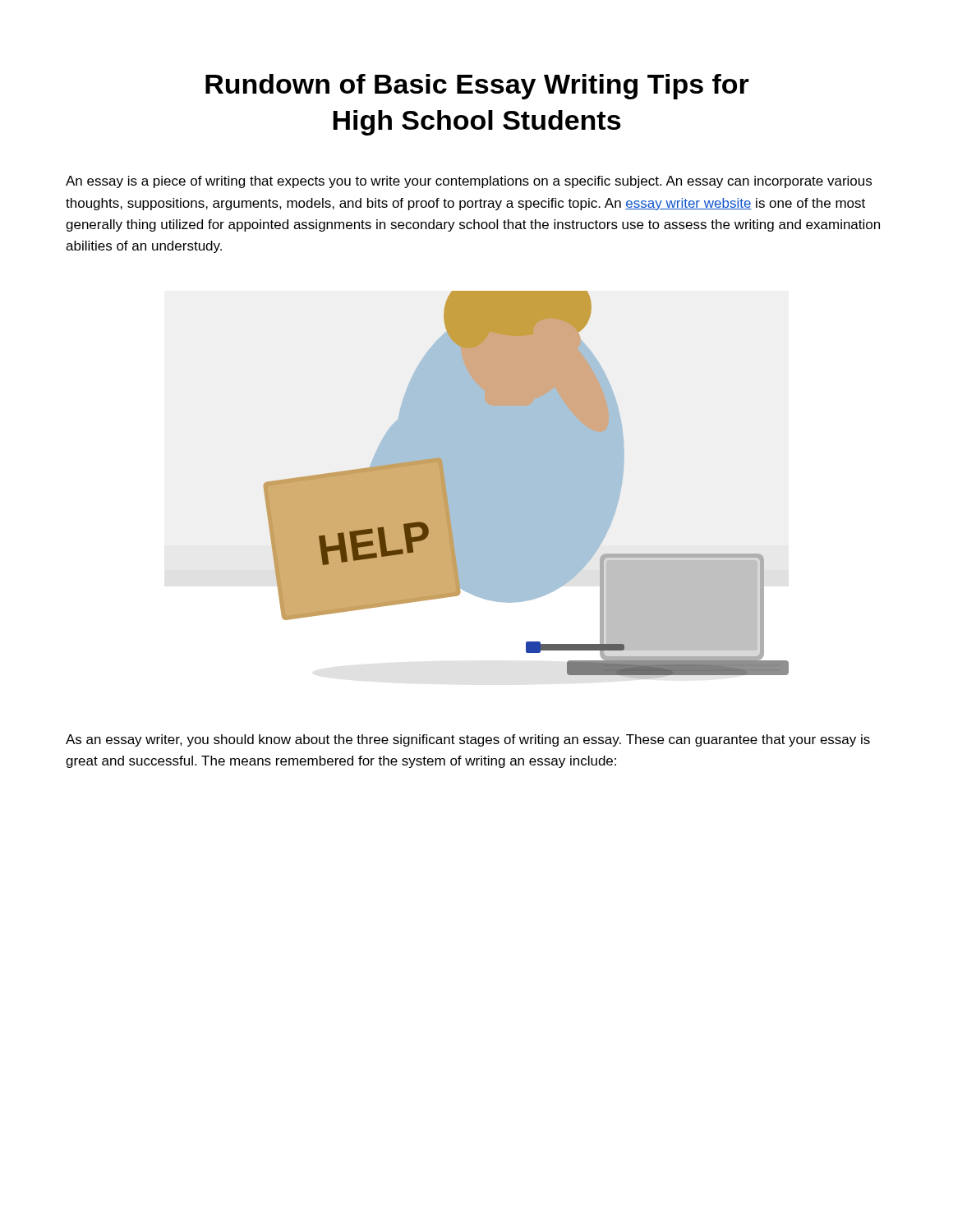The height and width of the screenshot is (1232, 953).
Task: Find the element starting "An essay is a piece of writing that"
Action: coord(473,214)
